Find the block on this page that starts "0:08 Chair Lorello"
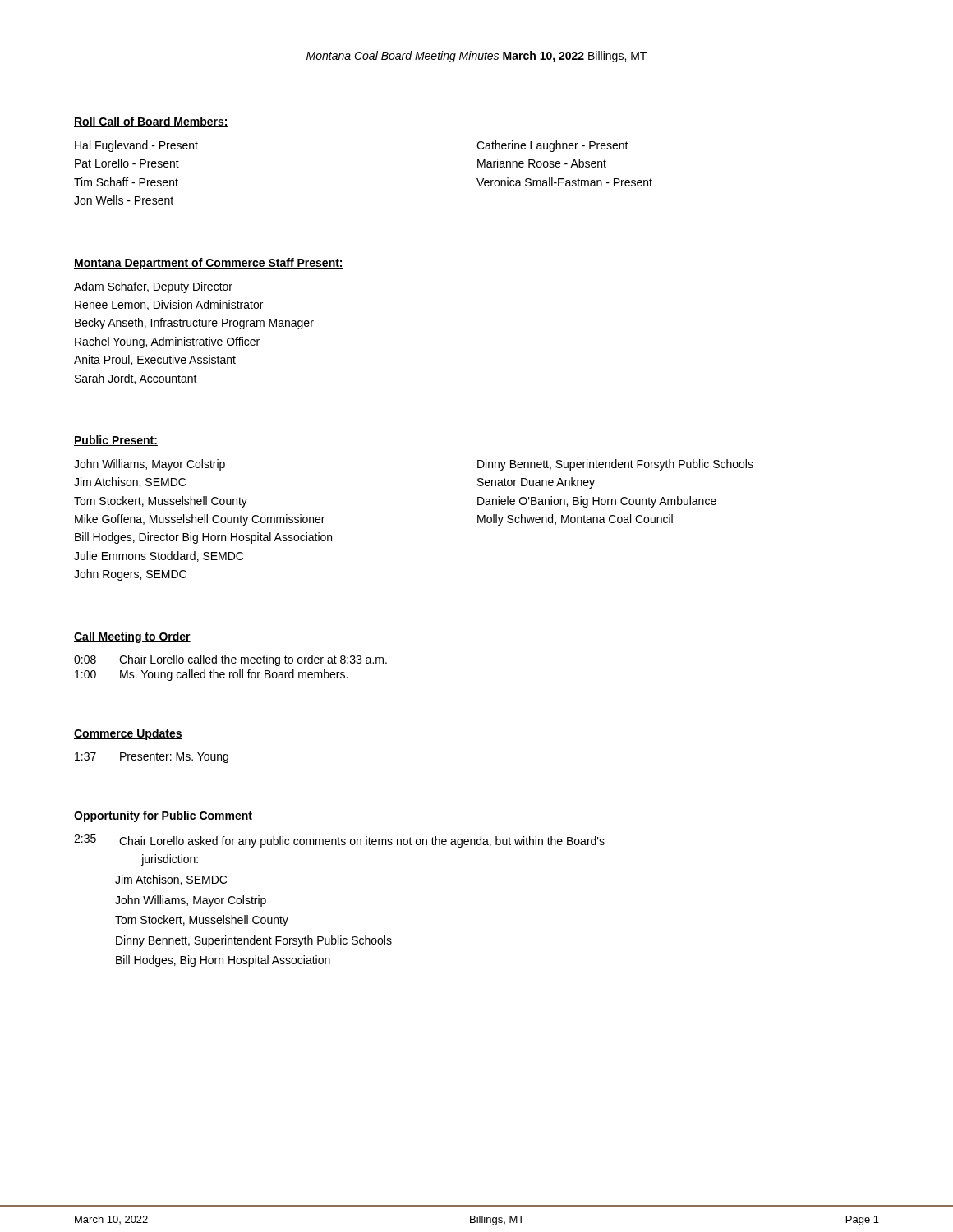Viewport: 953px width, 1232px height. [230, 660]
